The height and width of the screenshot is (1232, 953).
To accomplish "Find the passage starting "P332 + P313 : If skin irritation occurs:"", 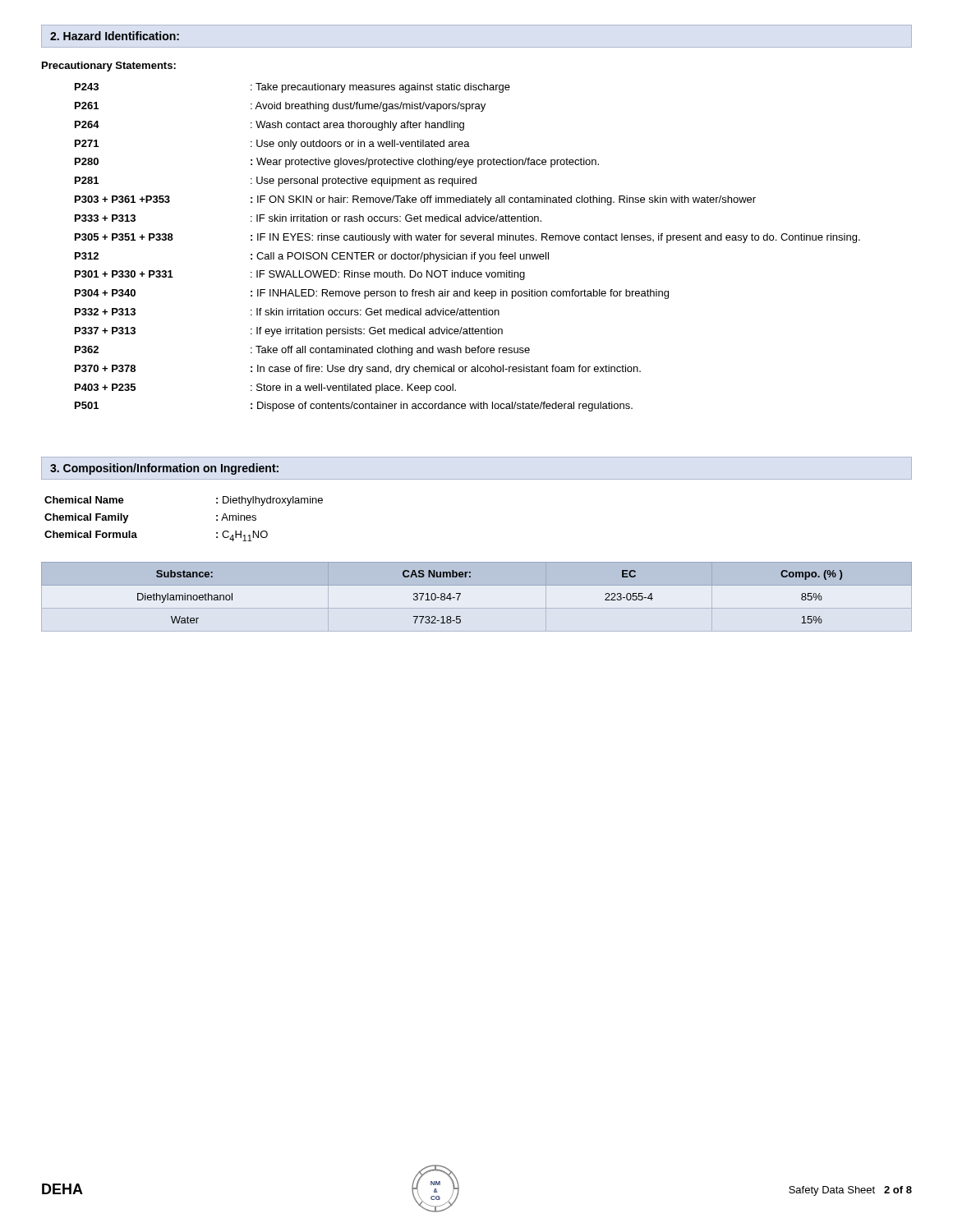I will [476, 313].
